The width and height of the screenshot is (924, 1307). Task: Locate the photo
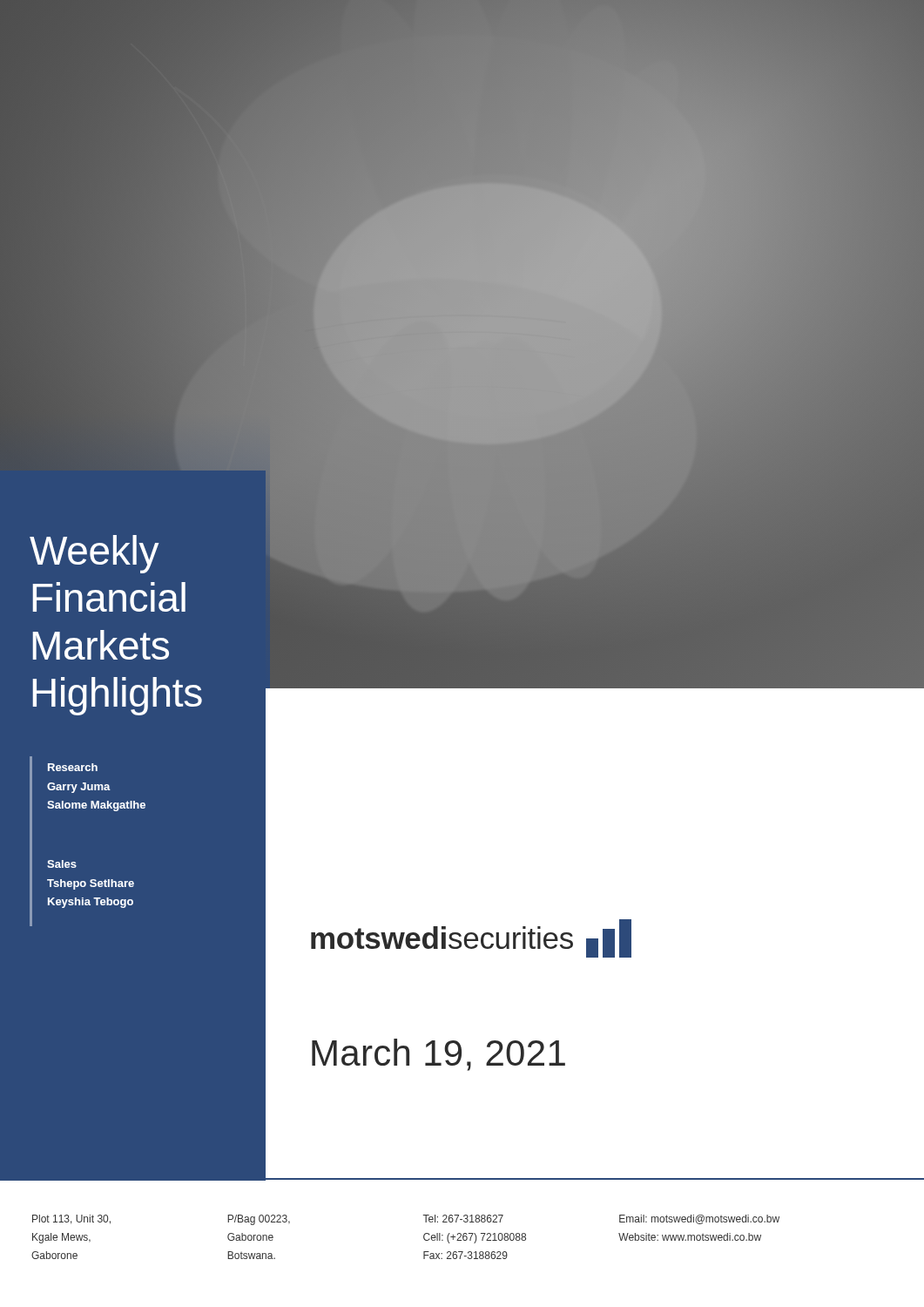point(462,344)
